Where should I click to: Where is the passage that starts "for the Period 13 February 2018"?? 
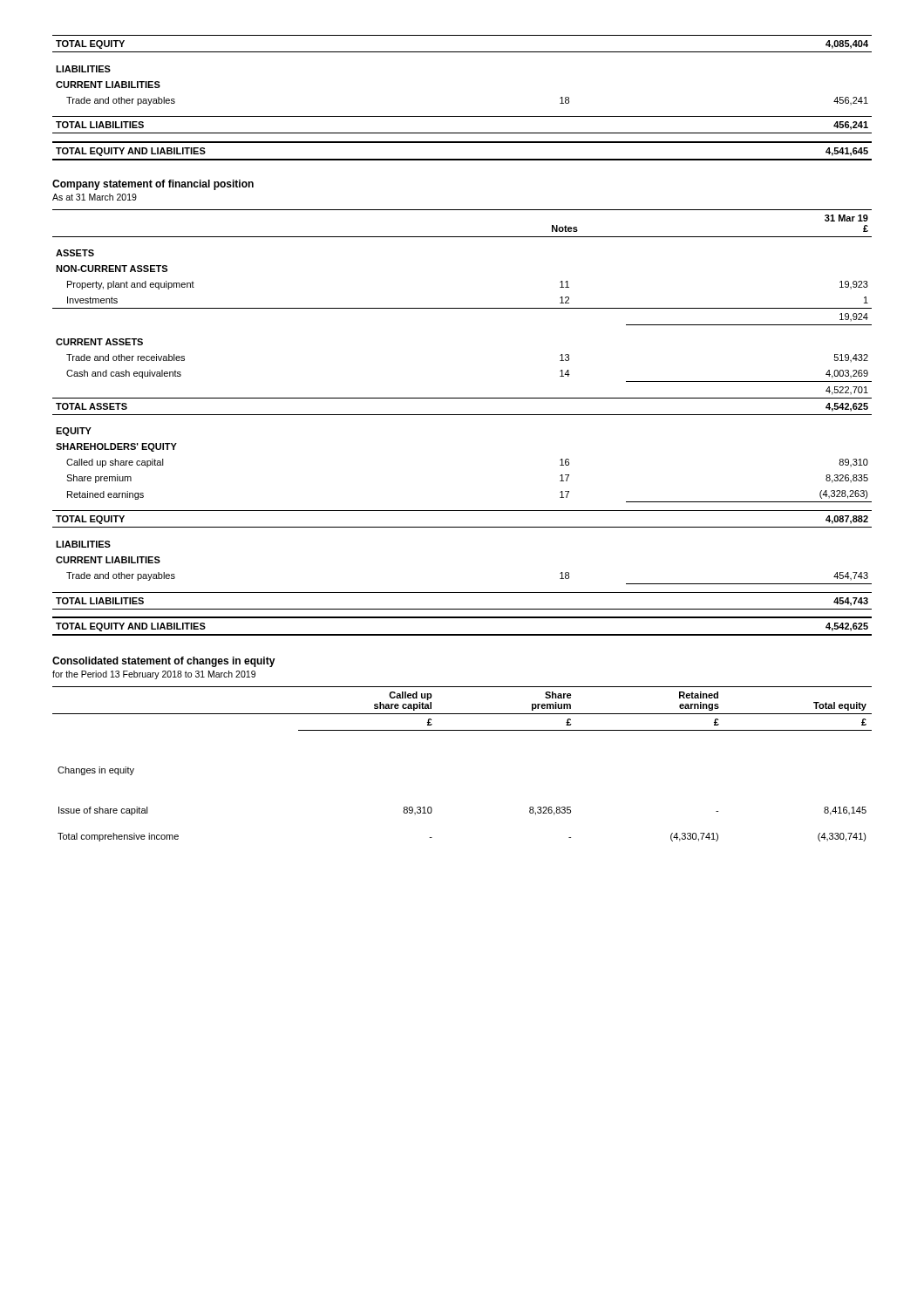(x=154, y=674)
